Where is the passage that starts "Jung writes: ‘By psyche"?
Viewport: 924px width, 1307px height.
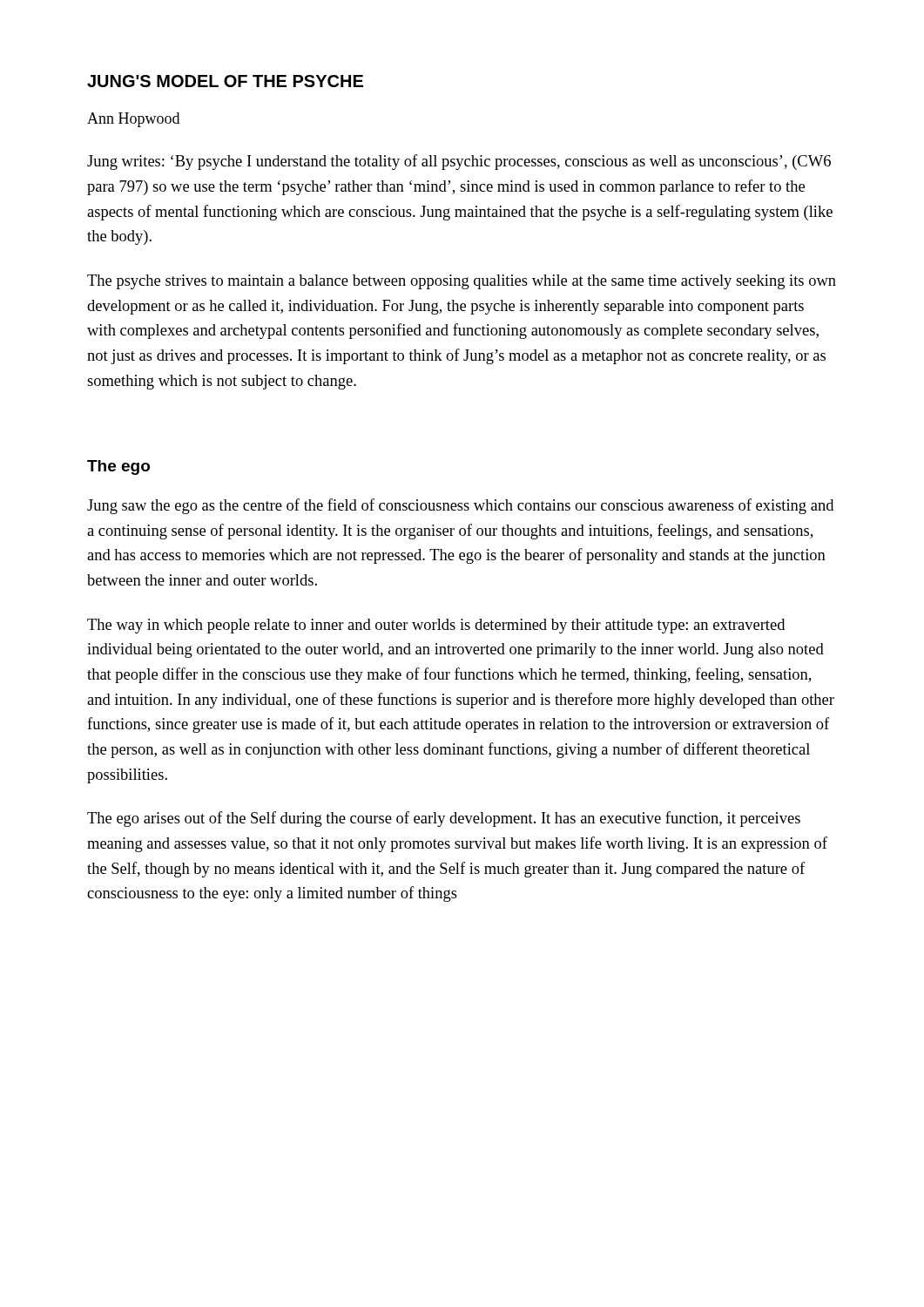[x=460, y=199]
